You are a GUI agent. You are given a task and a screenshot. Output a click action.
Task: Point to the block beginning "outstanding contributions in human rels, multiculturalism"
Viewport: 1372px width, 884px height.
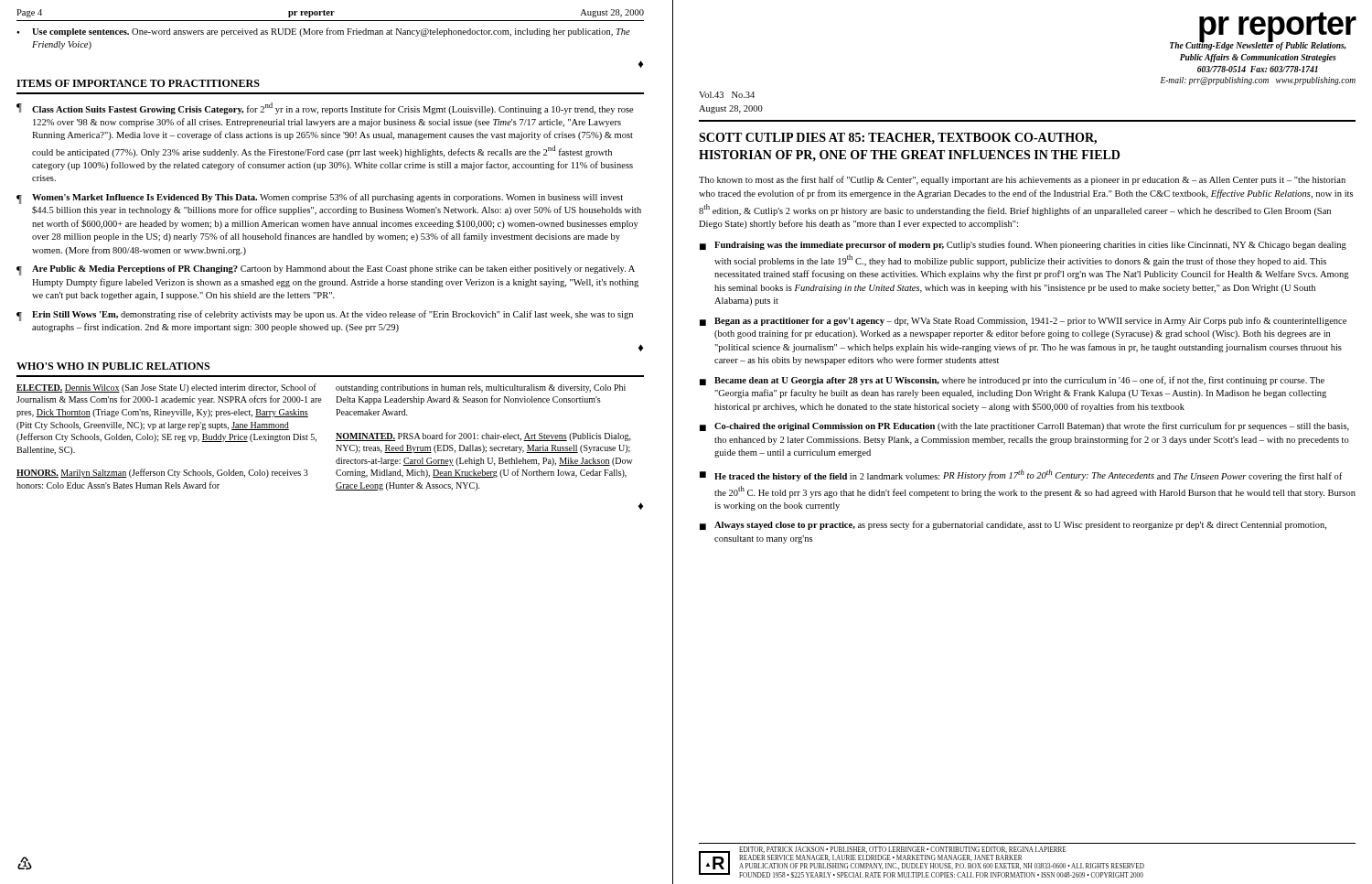pos(490,400)
